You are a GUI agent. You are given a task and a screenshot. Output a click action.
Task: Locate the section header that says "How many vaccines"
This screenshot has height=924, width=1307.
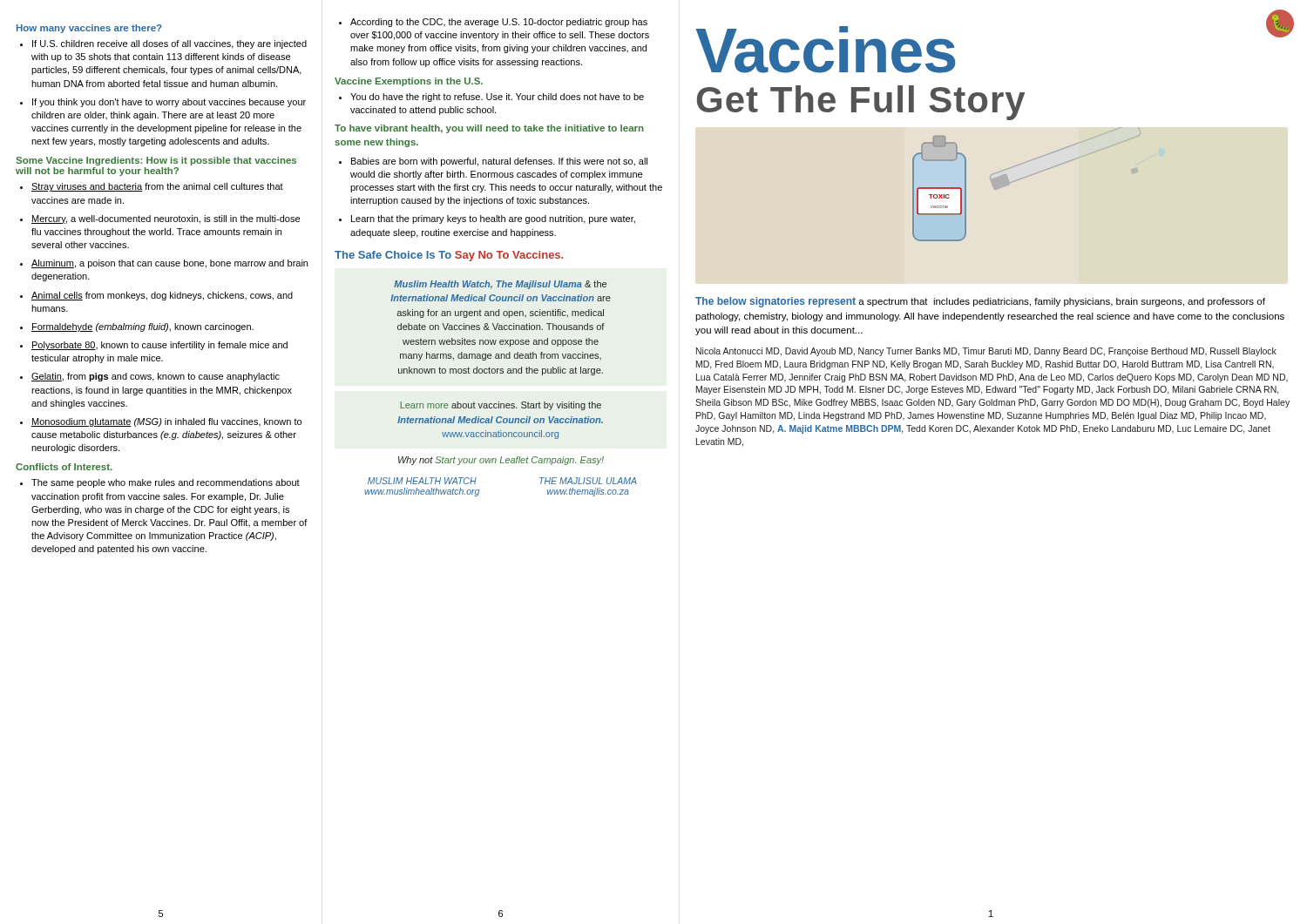tap(89, 28)
